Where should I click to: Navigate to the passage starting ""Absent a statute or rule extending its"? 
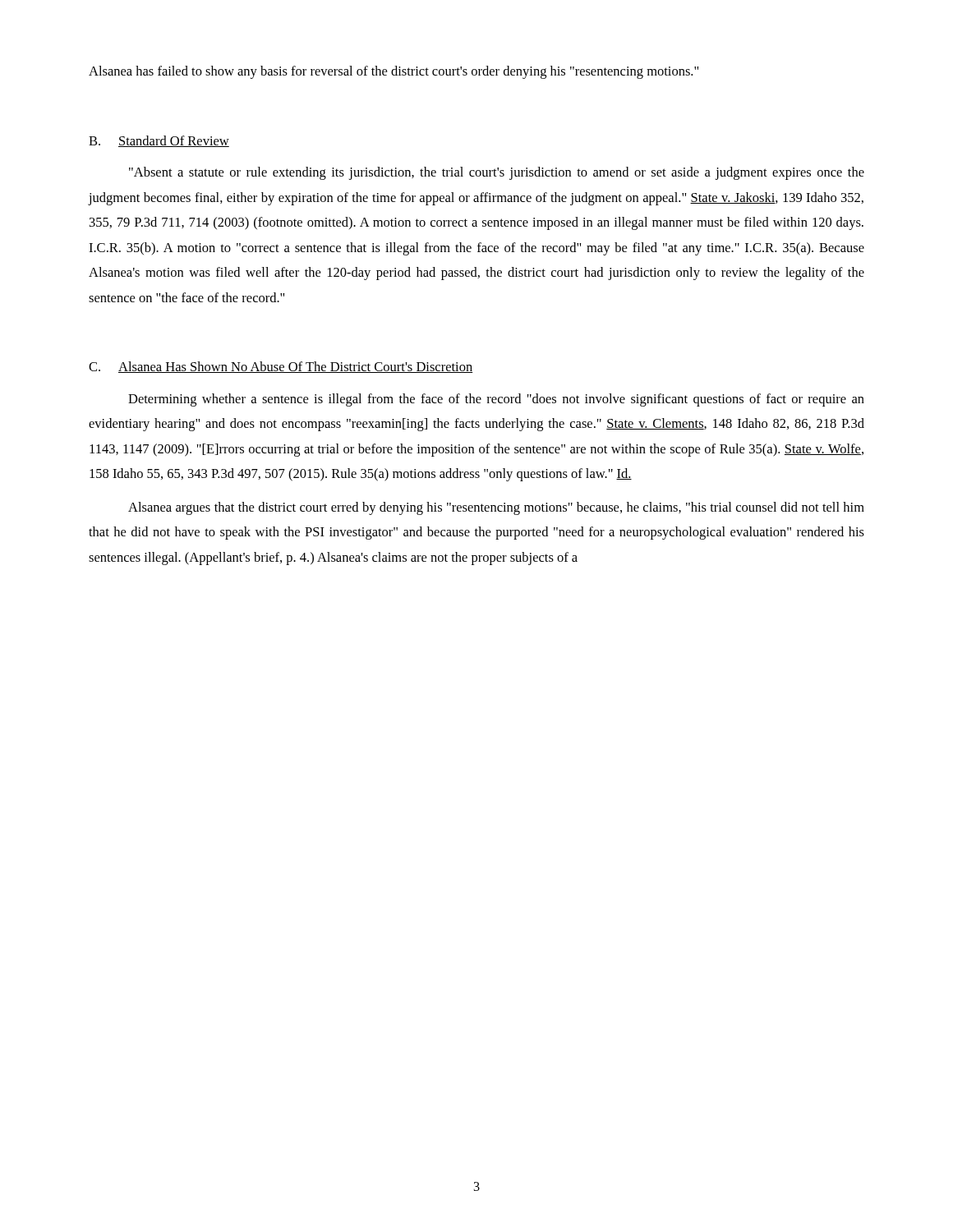(476, 235)
